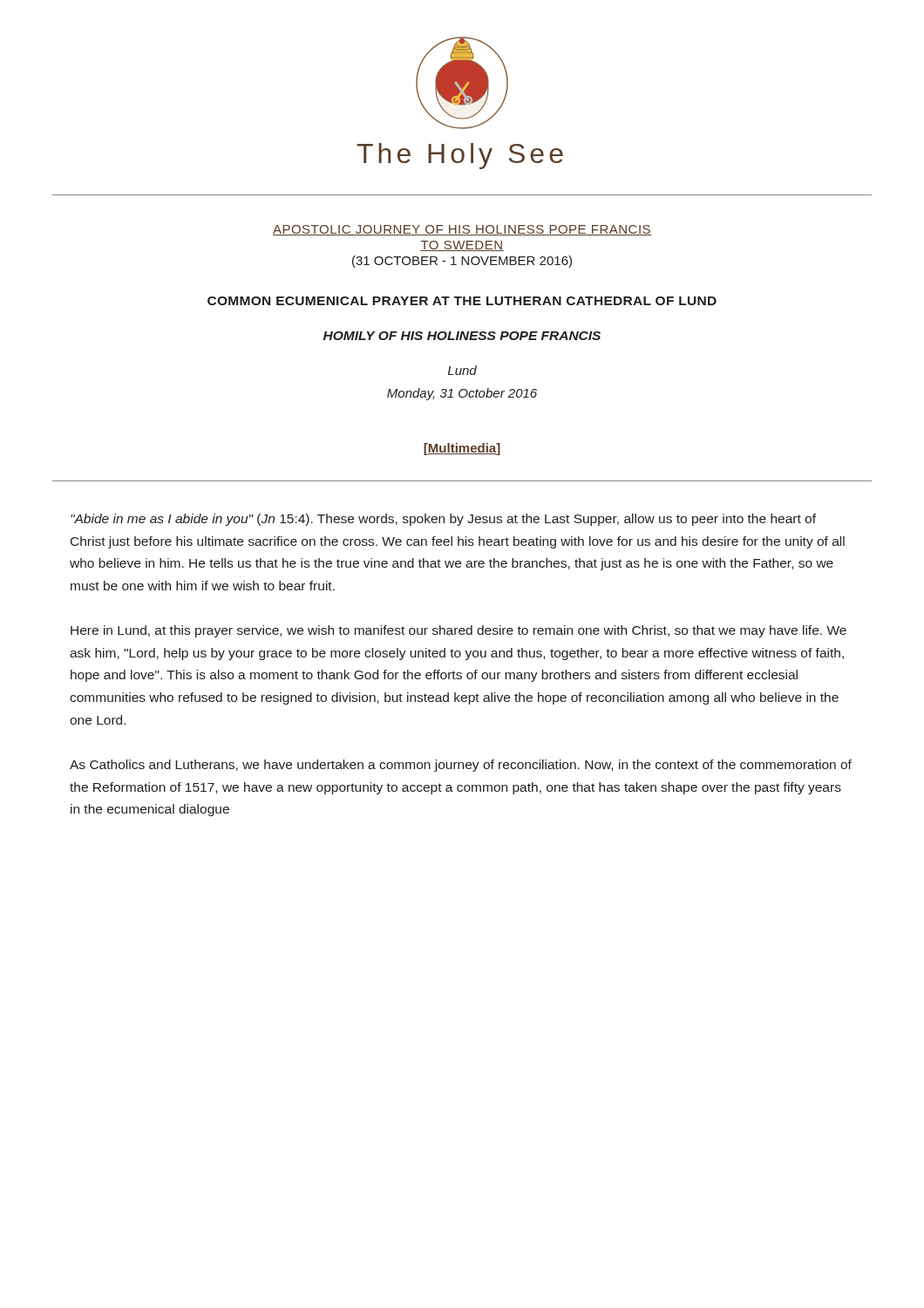Locate the block of text that opens with "As Catholics and Lutherans, we"

[461, 787]
